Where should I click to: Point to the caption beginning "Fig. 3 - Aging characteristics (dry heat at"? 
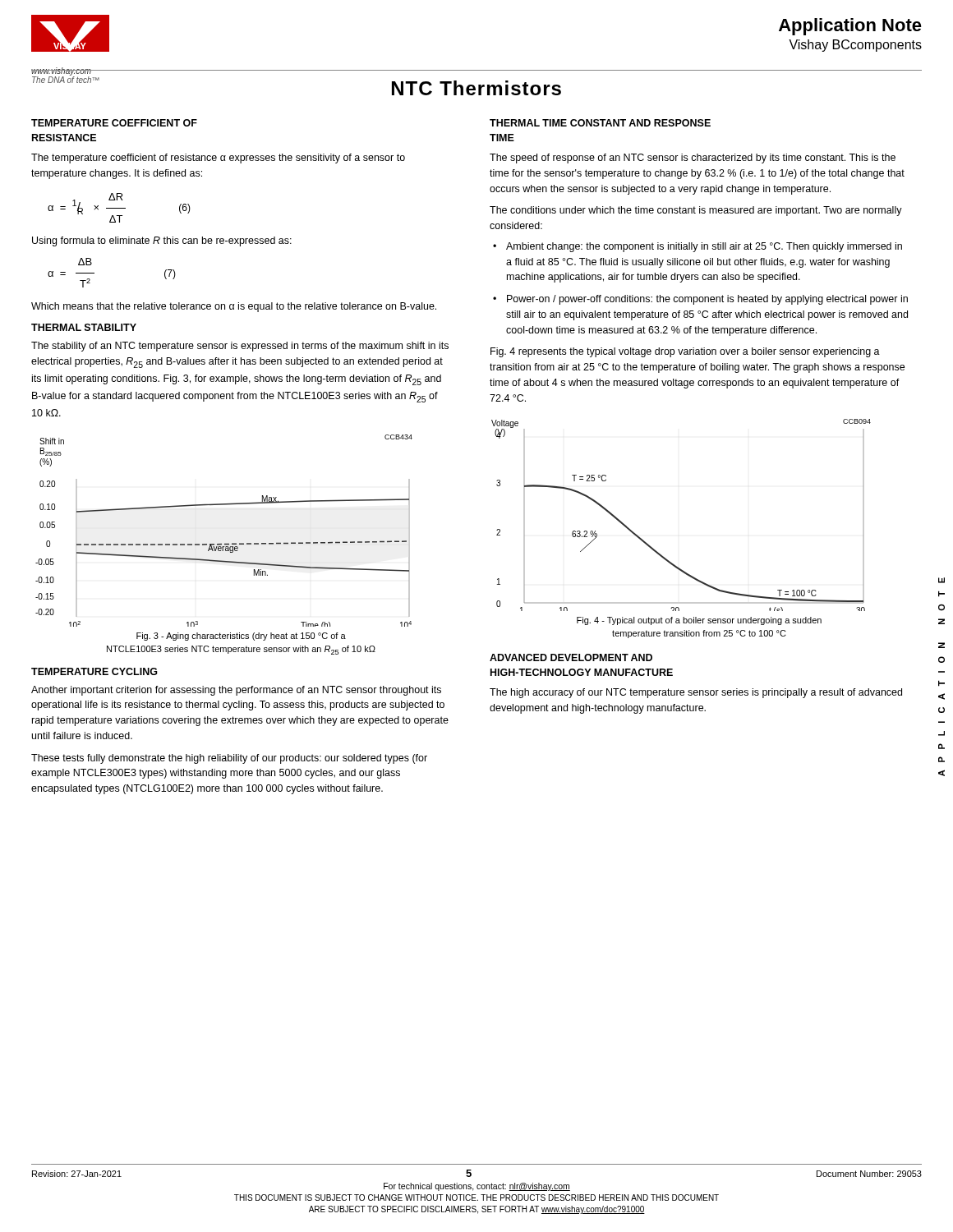pos(241,643)
